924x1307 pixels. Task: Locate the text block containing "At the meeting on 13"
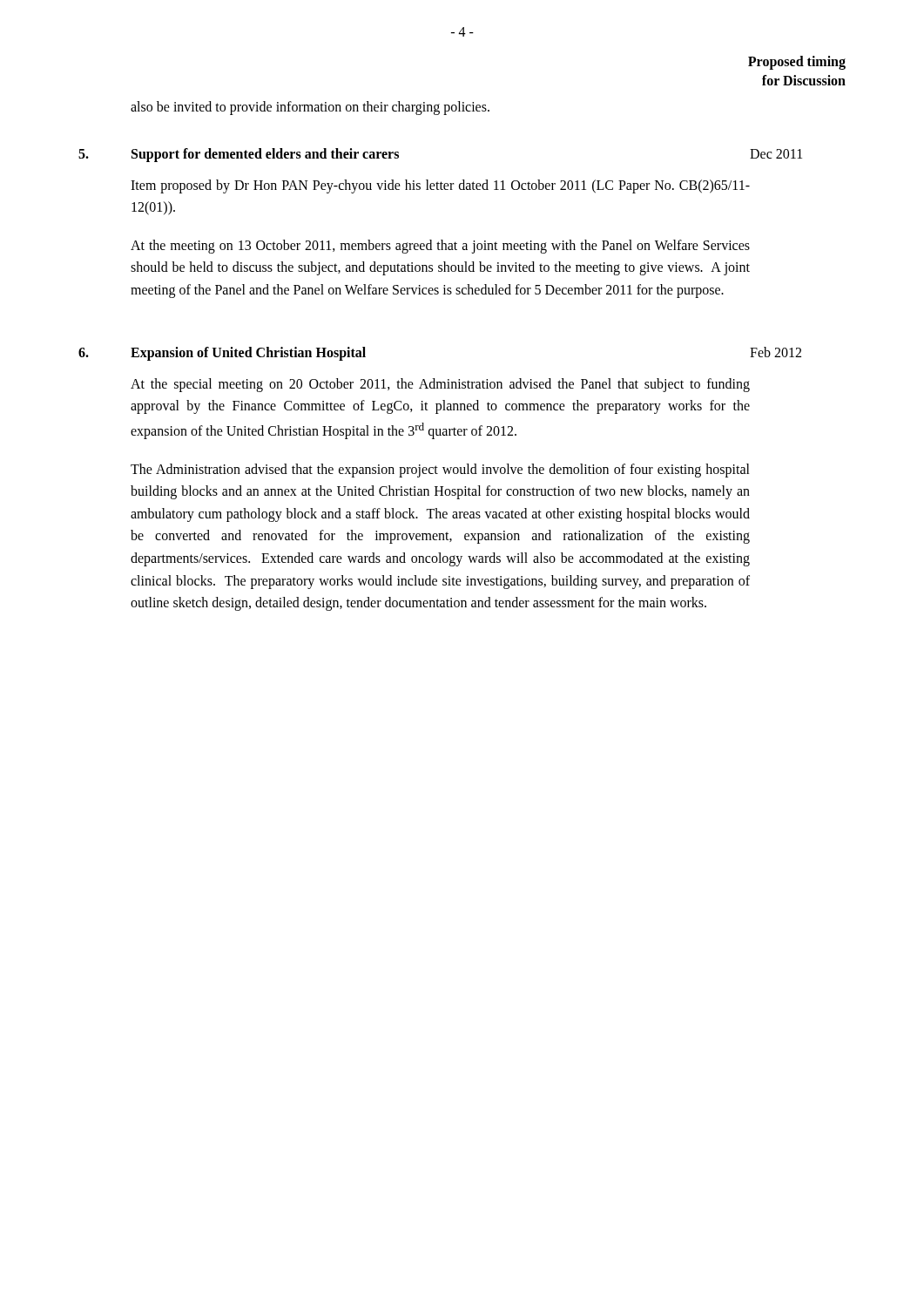[440, 267]
